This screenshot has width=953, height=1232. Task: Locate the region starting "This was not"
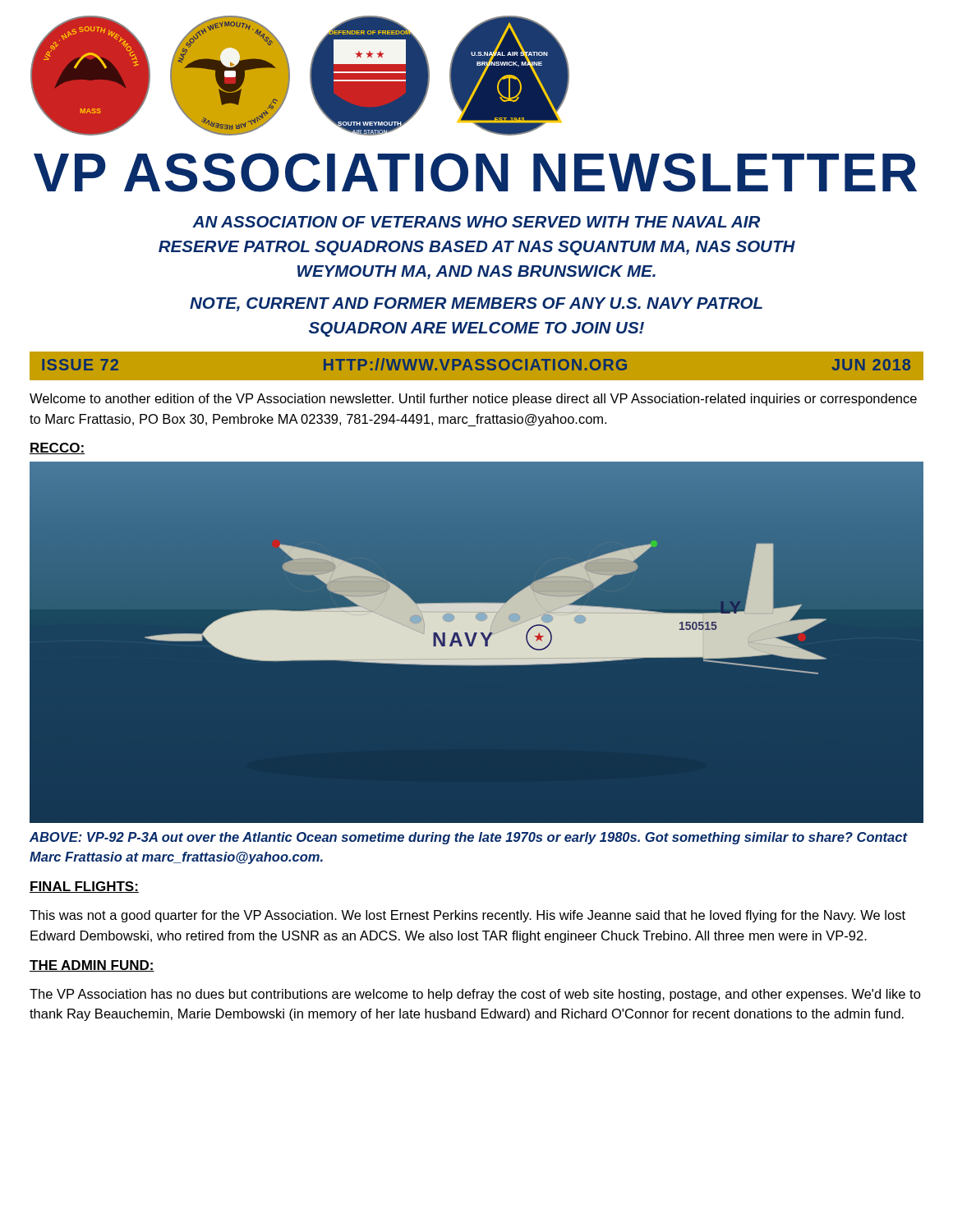(x=467, y=925)
